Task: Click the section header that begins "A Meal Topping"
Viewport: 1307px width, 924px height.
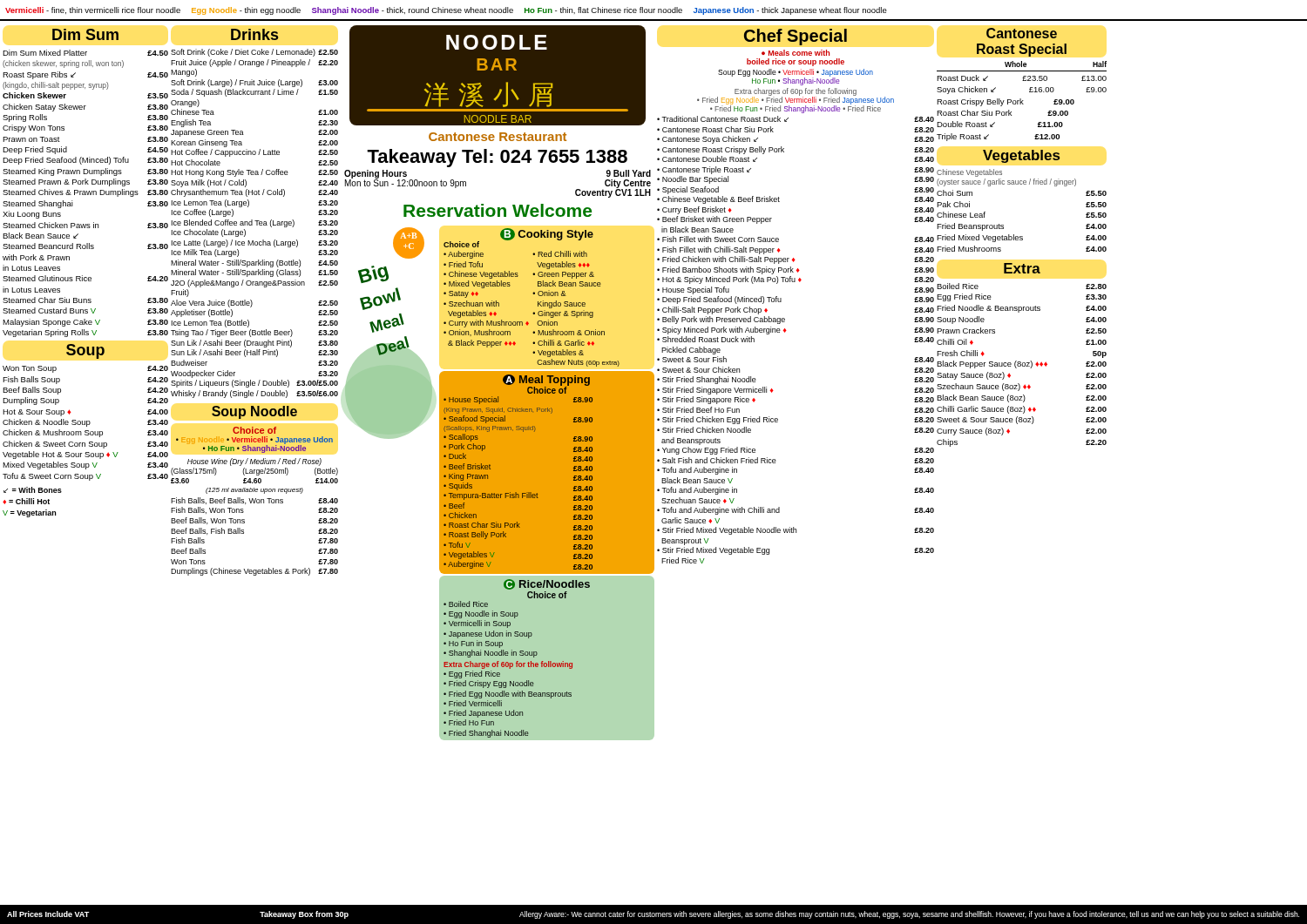Action: pyautogui.click(x=546, y=384)
